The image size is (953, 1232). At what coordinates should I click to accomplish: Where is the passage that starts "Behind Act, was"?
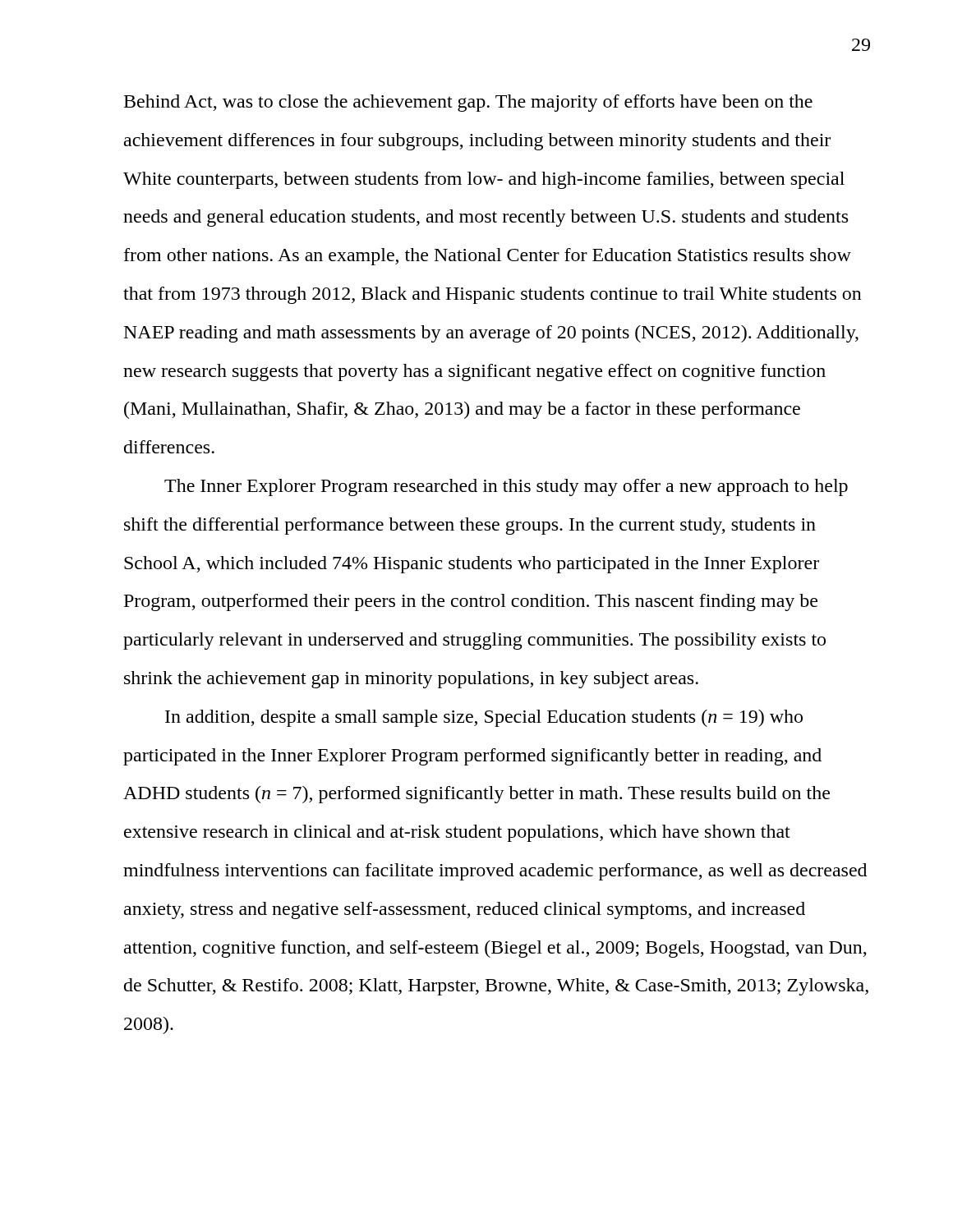468,103
